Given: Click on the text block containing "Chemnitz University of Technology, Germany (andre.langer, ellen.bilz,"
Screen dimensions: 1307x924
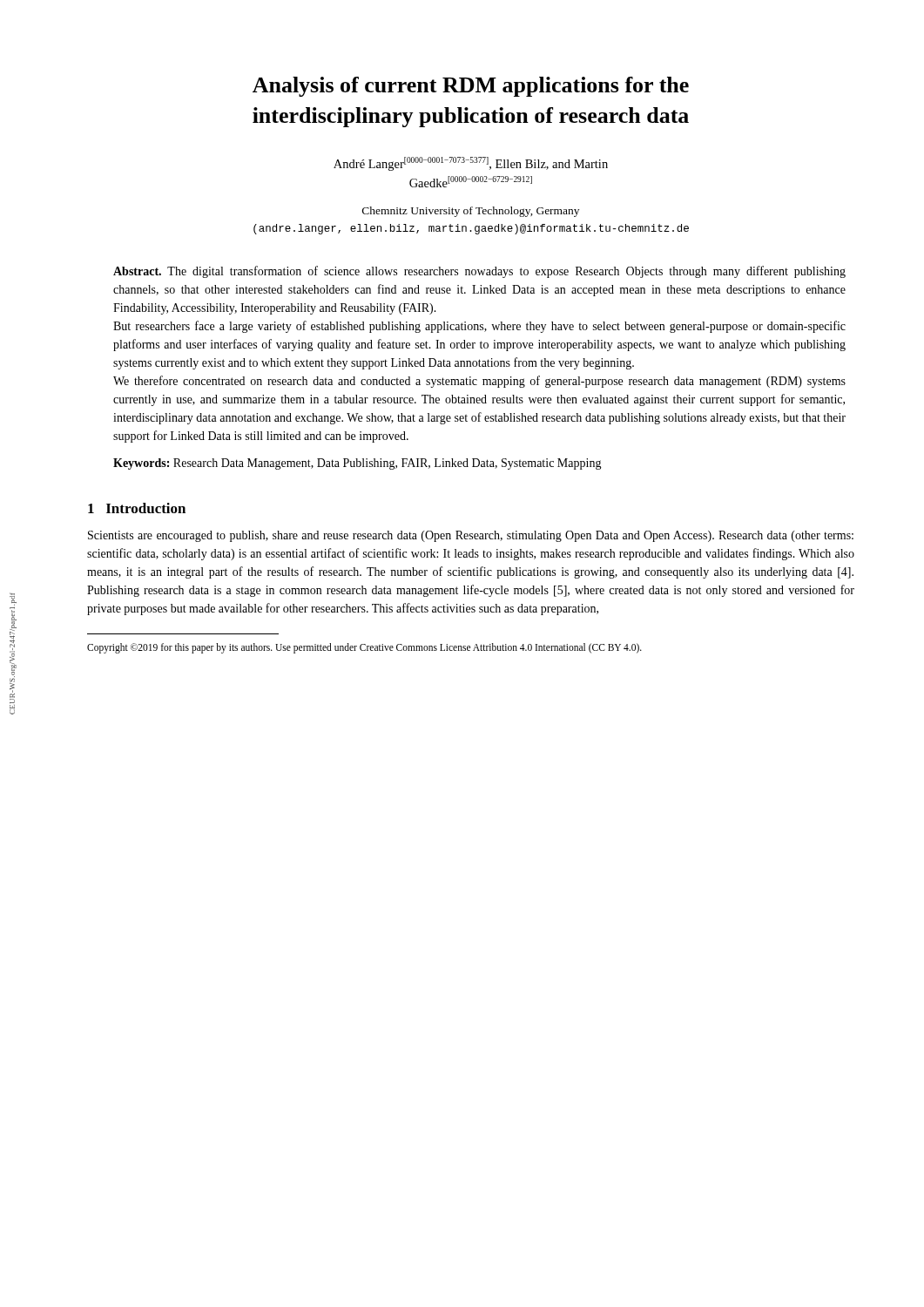Looking at the screenshot, I should pyautogui.click(x=471, y=219).
